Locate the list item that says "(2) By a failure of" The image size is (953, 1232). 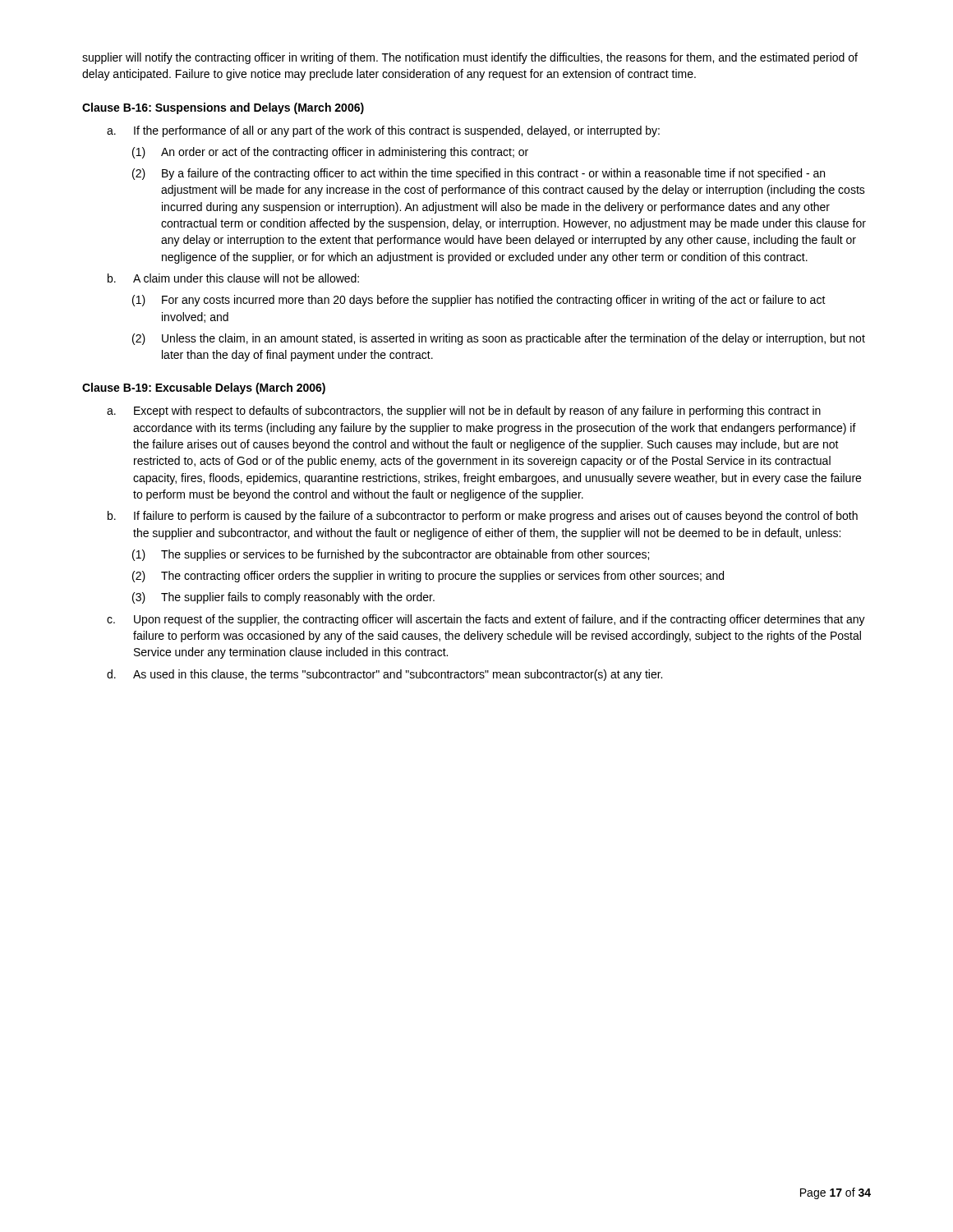pyautogui.click(x=501, y=215)
